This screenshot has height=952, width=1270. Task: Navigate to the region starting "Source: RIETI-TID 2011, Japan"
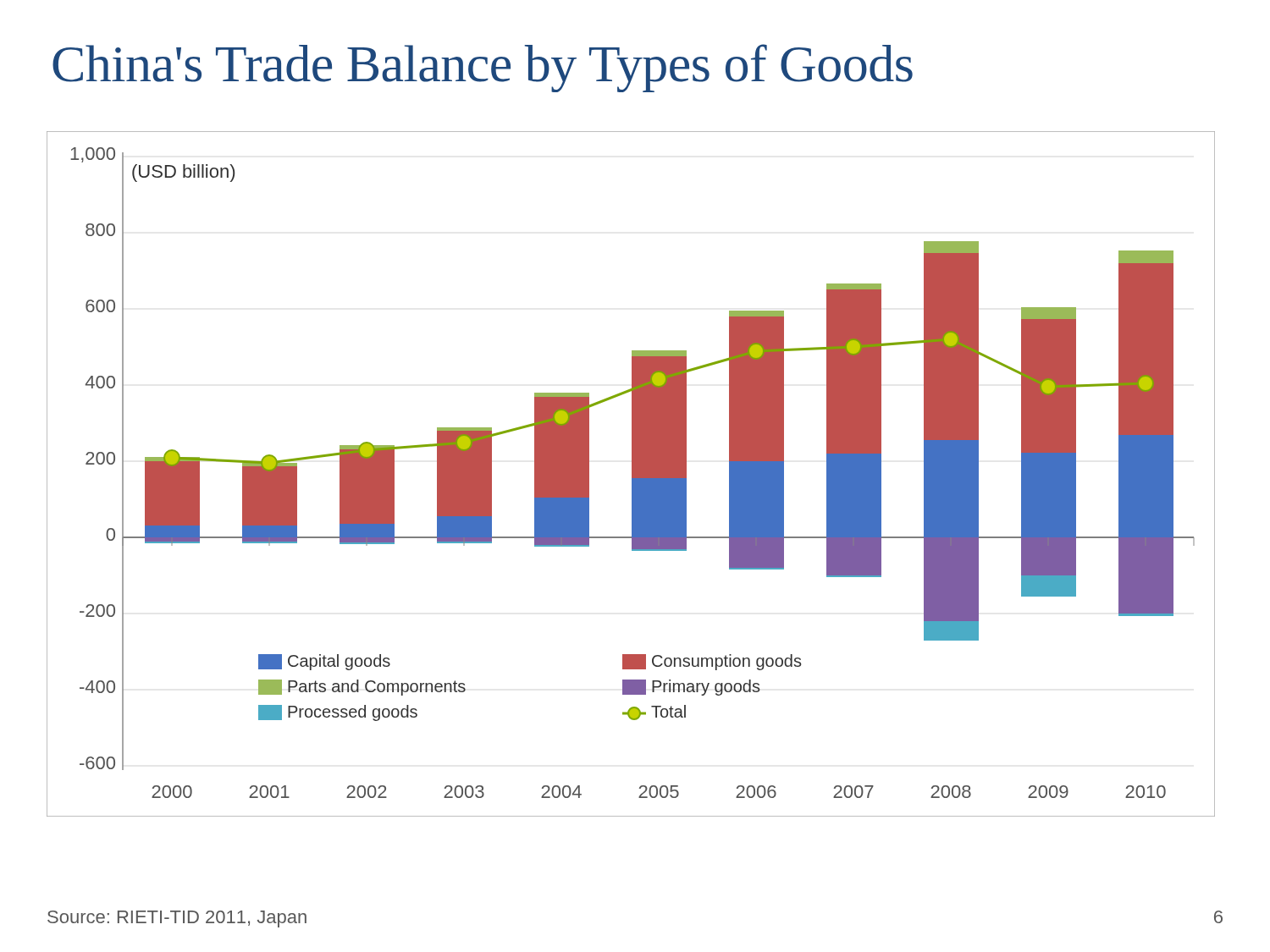tap(177, 917)
